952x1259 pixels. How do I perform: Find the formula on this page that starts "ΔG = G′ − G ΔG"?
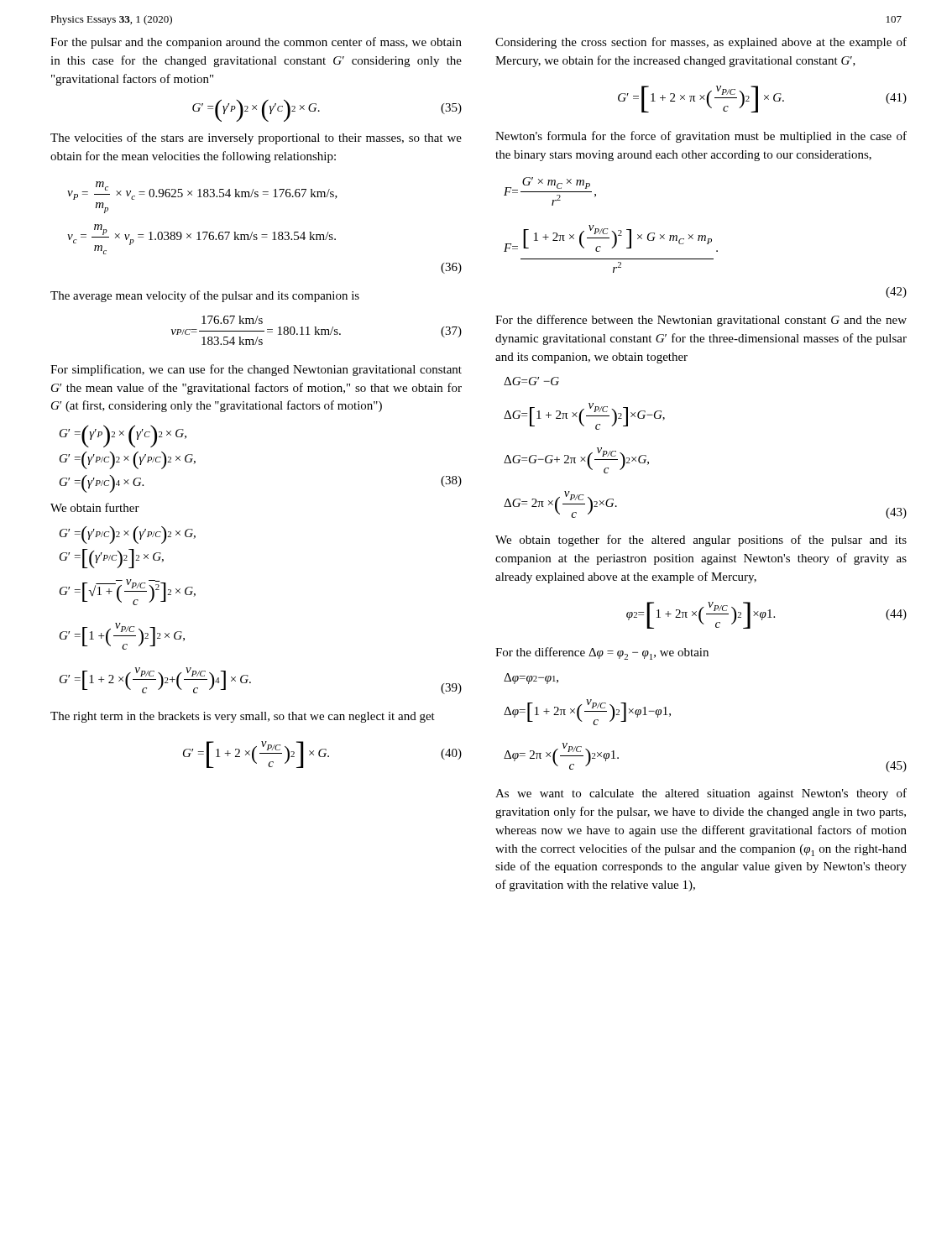point(531,381)
